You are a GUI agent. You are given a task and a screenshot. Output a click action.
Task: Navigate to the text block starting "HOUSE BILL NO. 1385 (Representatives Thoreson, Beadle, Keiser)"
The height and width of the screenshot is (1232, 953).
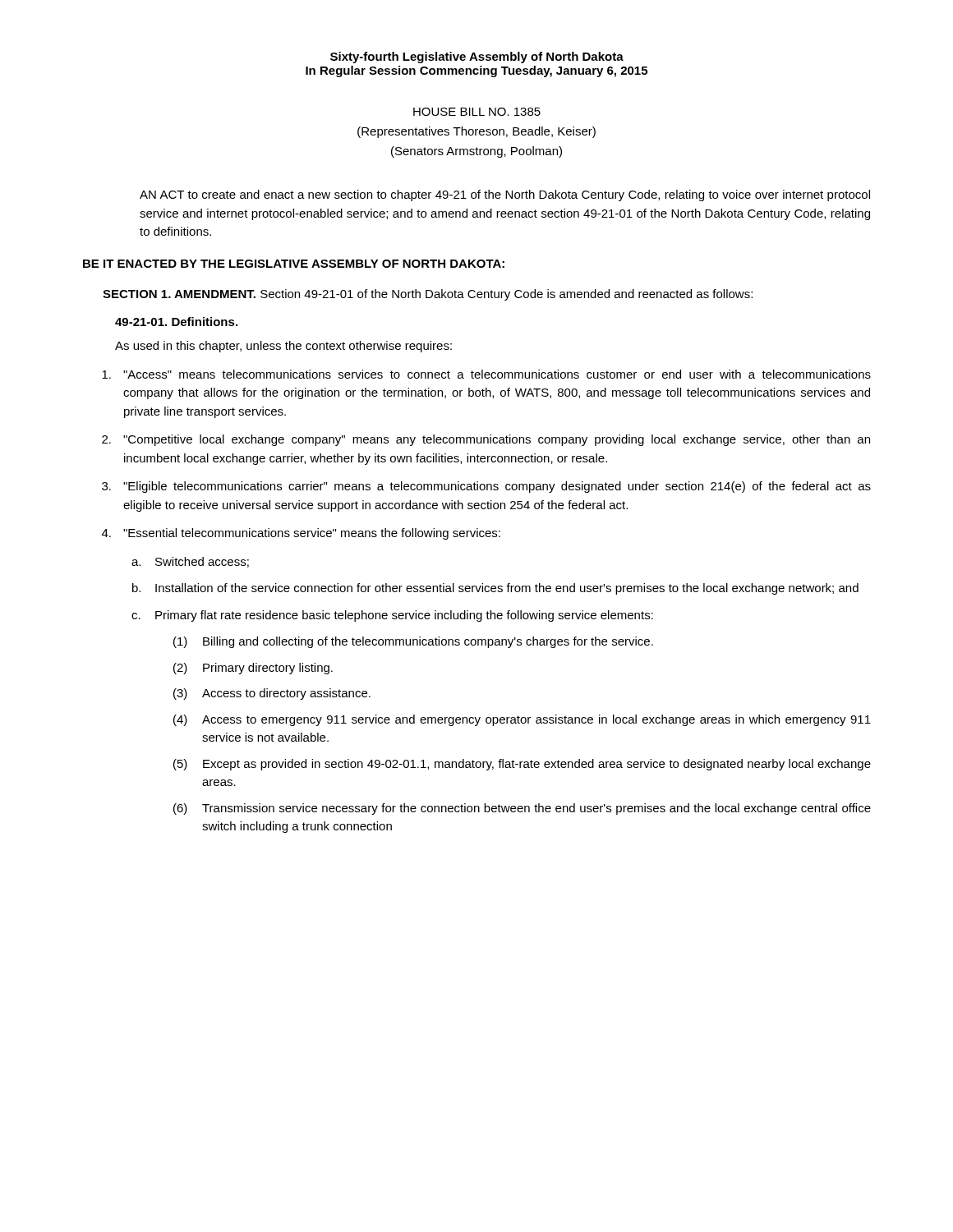476,131
